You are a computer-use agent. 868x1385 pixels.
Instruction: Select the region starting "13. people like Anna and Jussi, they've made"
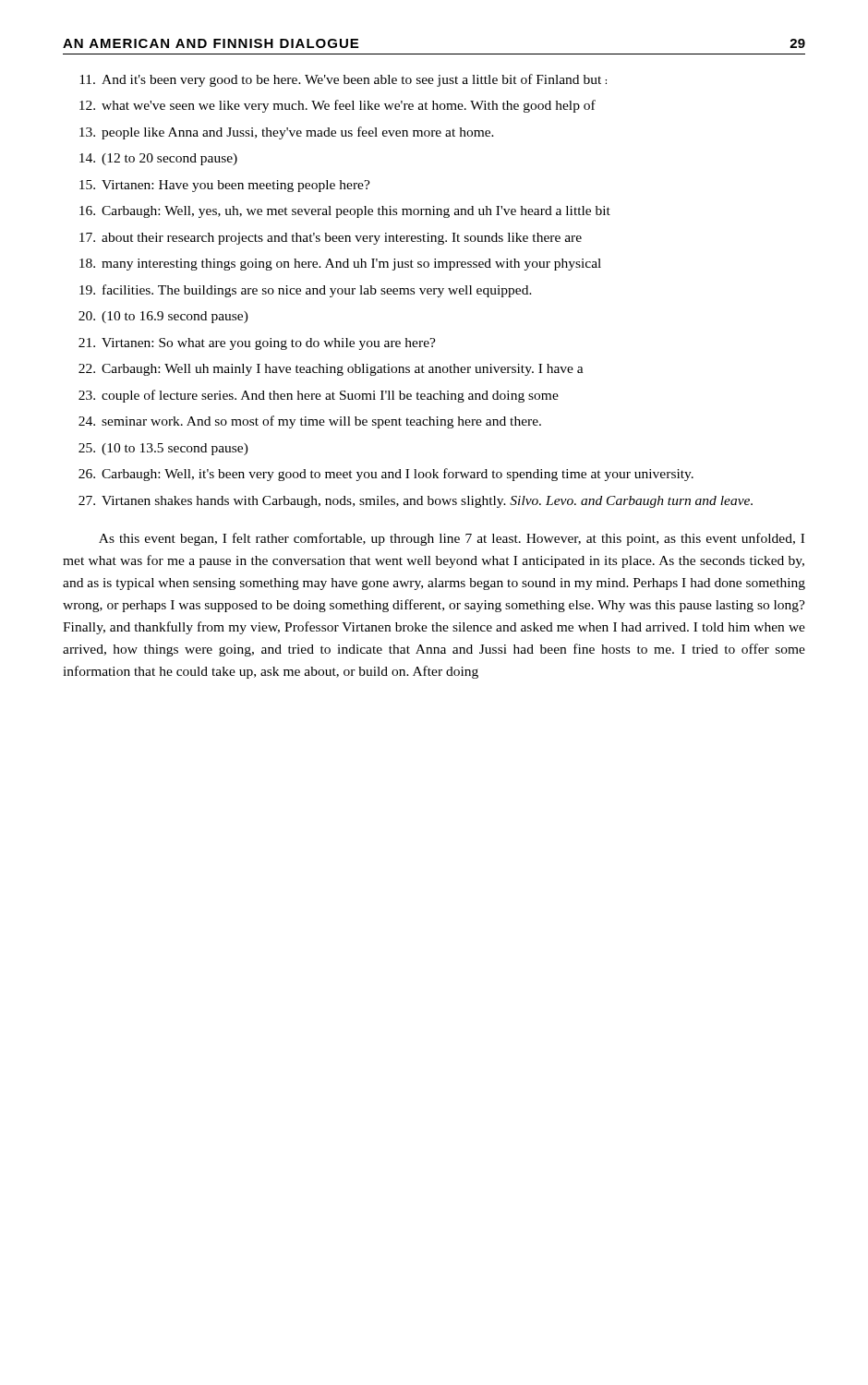coord(434,132)
